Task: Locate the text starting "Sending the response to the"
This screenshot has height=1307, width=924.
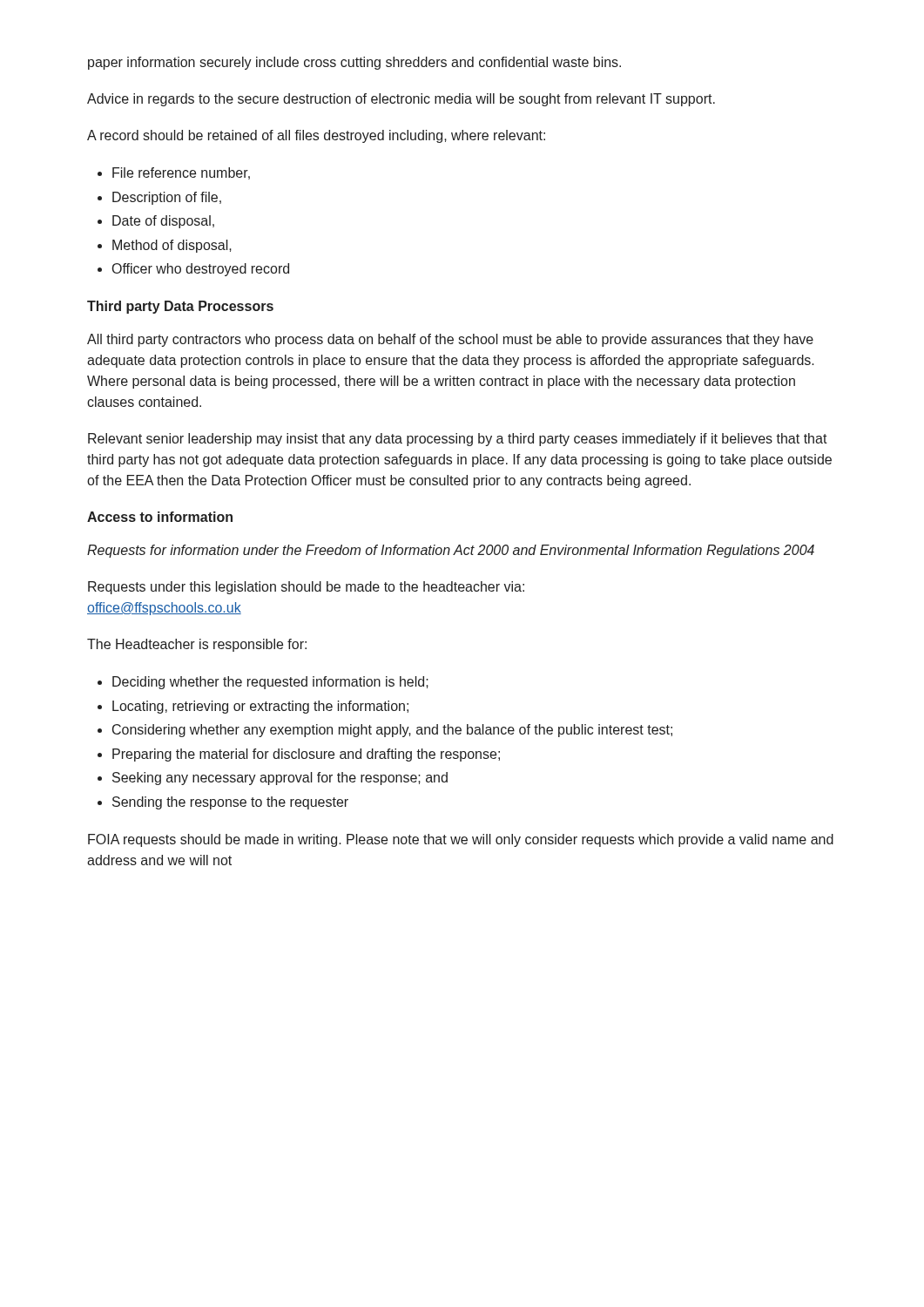Action: pos(230,803)
